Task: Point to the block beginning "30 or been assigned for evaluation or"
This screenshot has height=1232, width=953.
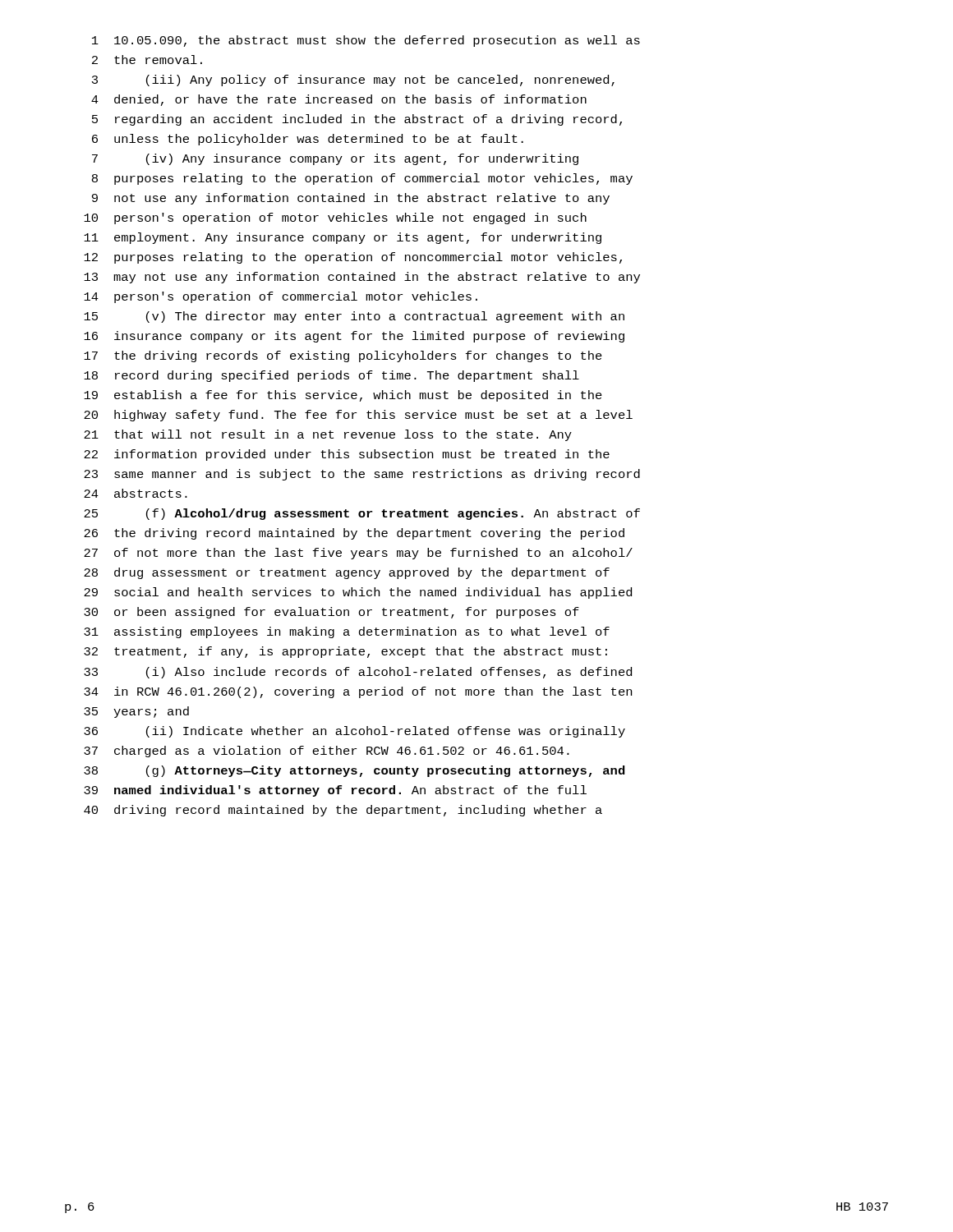Action: click(322, 613)
